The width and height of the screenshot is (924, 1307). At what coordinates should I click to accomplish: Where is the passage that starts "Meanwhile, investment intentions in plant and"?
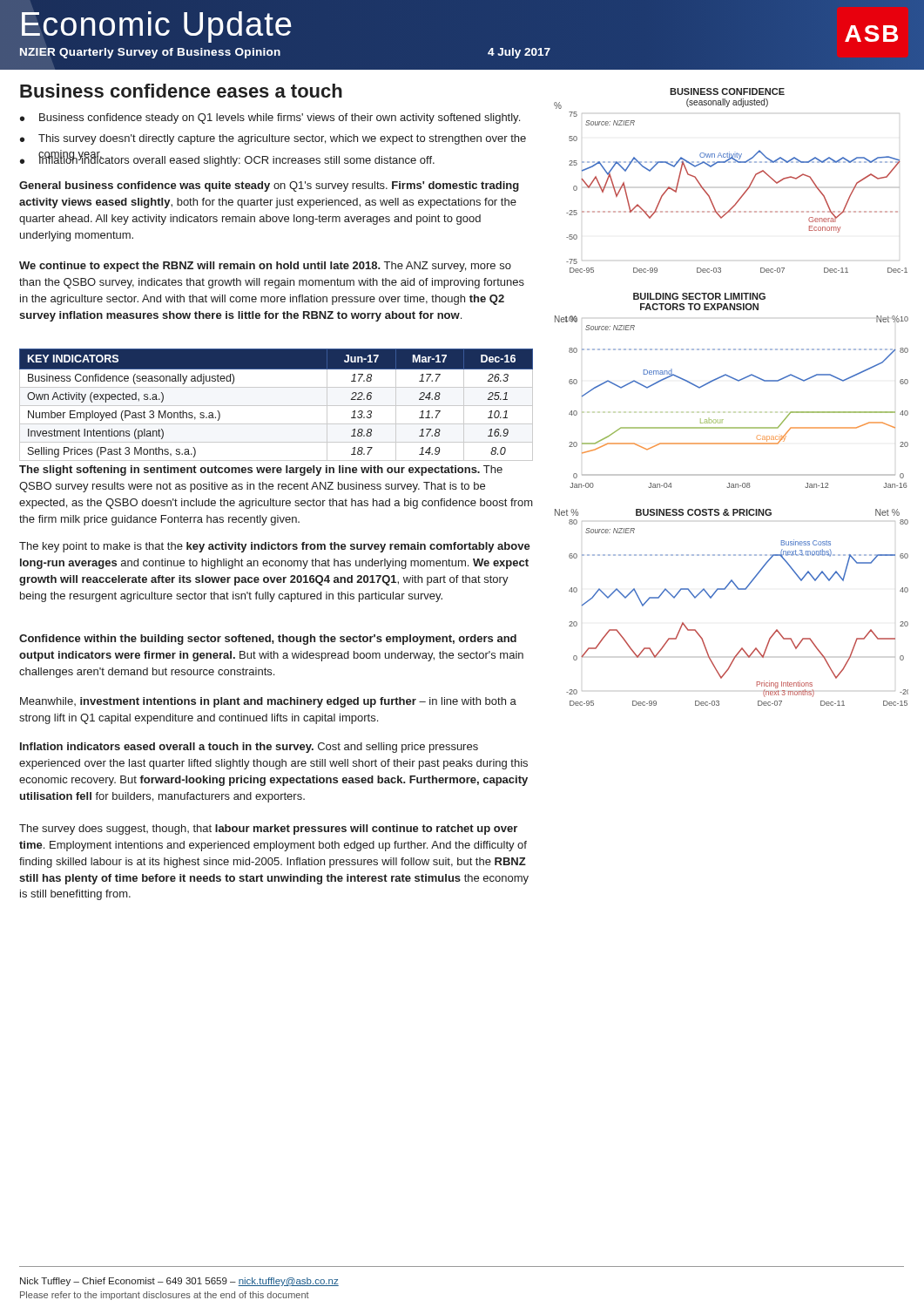coord(268,709)
